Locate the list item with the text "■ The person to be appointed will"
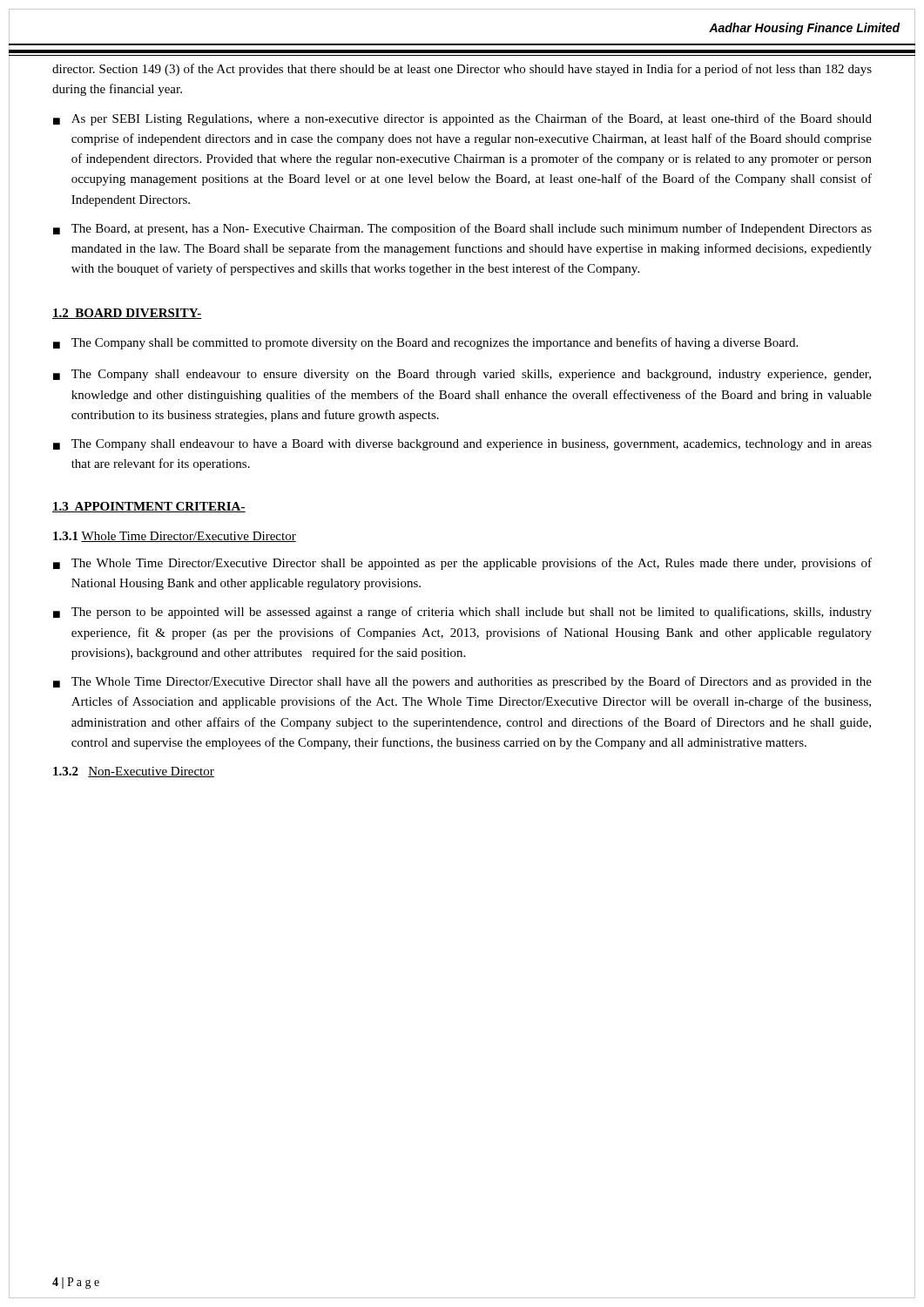 pos(462,633)
